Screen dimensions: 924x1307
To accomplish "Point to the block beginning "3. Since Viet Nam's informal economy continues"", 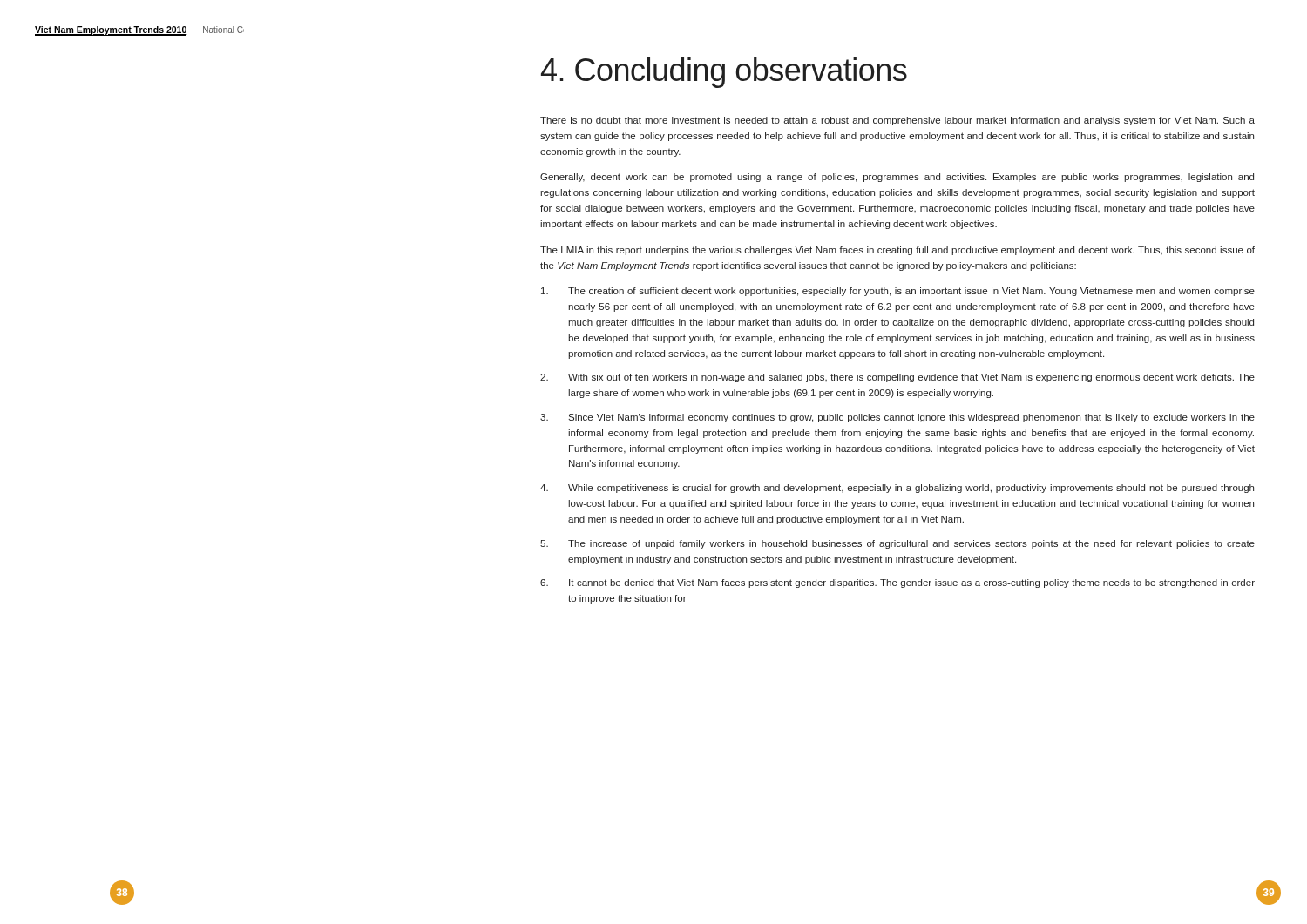I will pyautogui.click(x=897, y=441).
